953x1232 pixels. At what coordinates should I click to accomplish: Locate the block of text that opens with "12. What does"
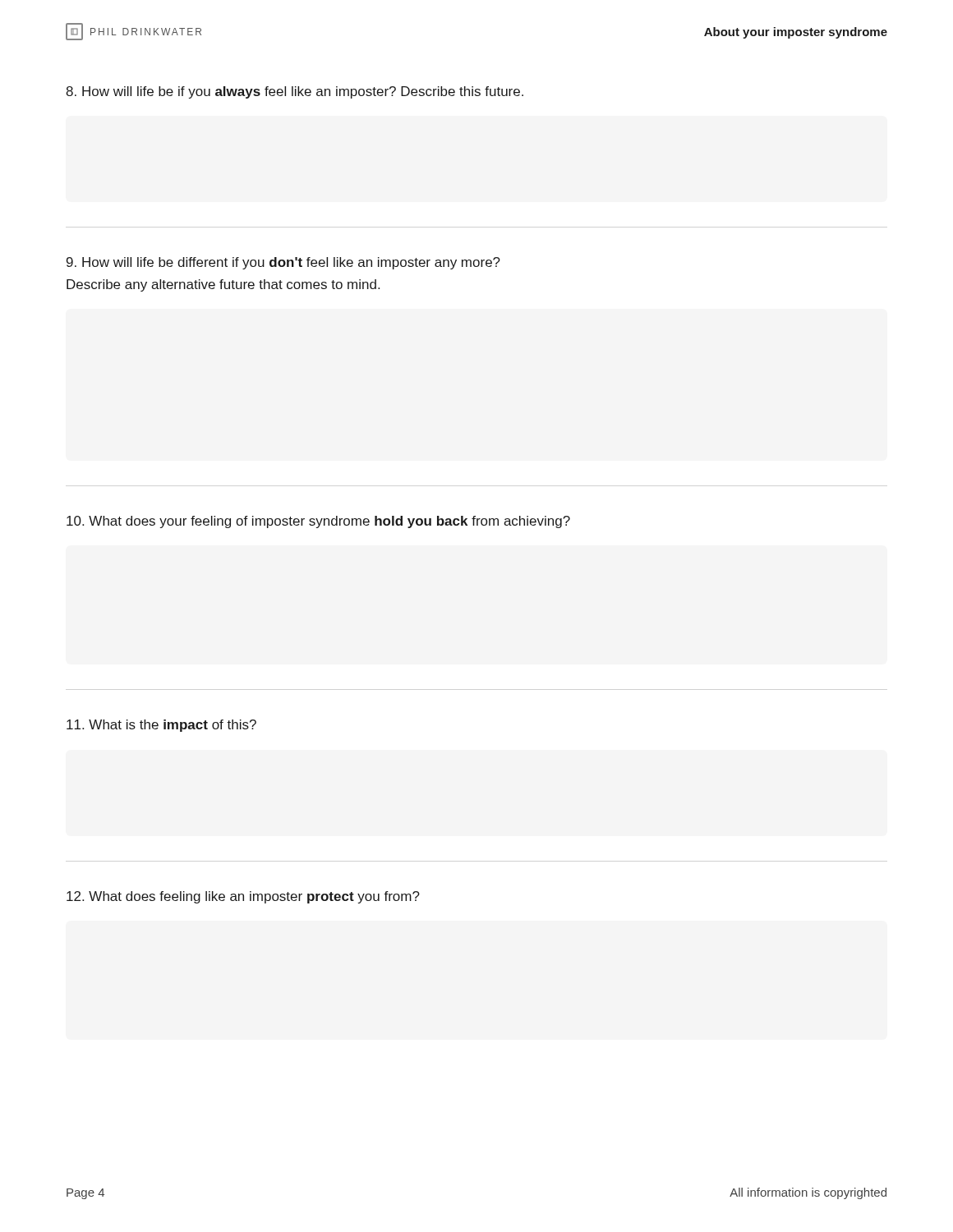[243, 897]
